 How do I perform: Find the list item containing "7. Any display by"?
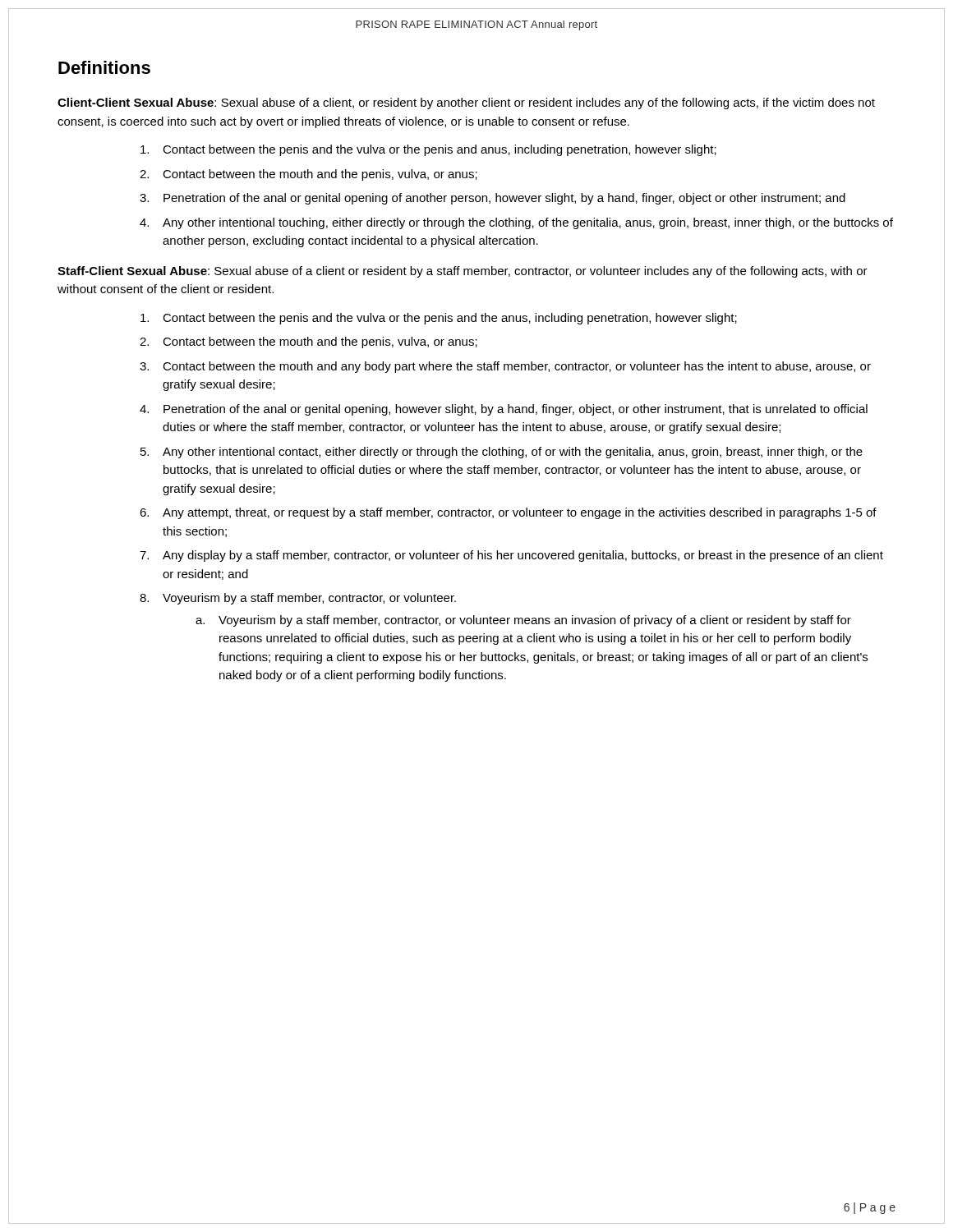point(518,565)
